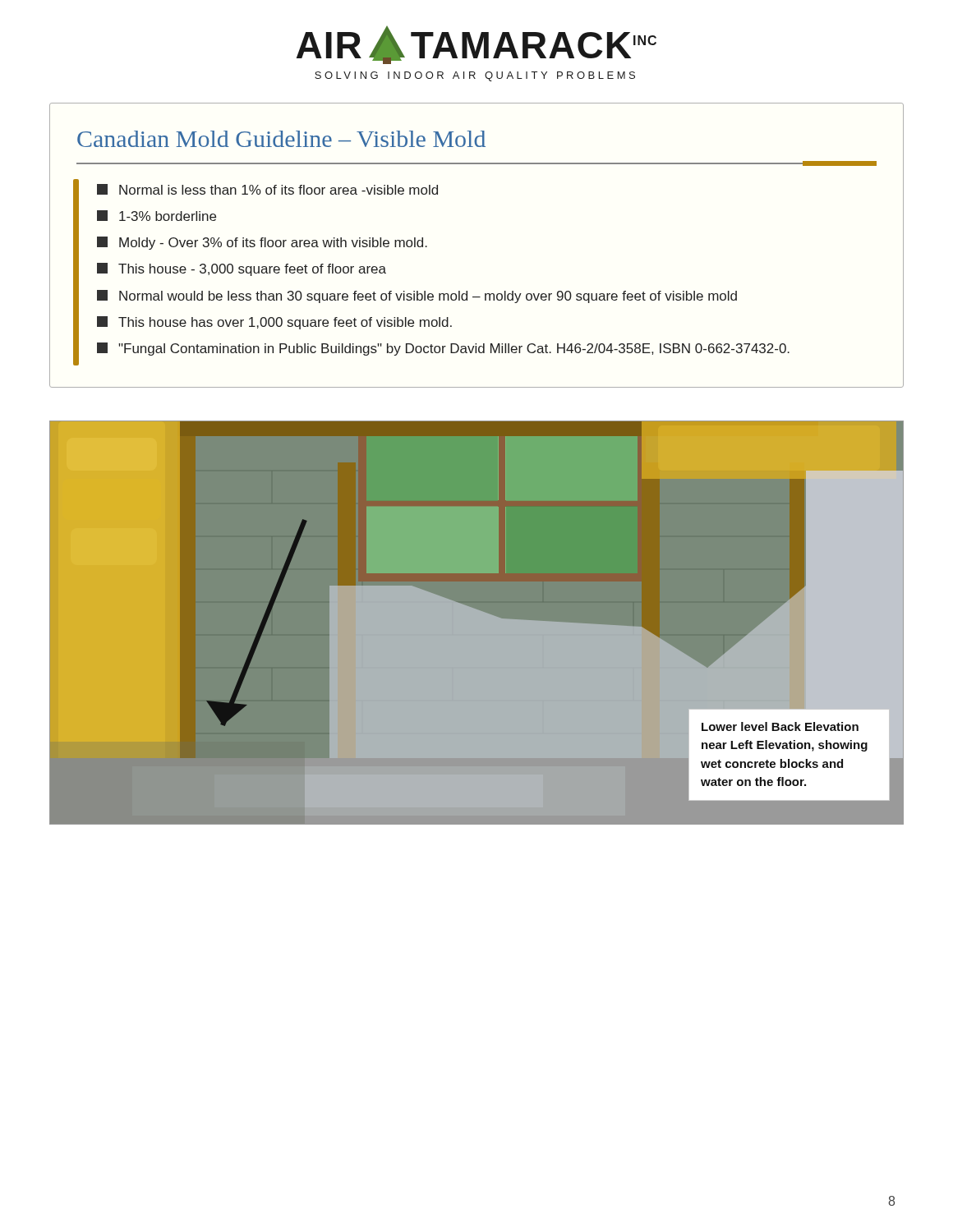Screen dimensions: 1232x953
Task: Find the element starting "This house has over 1,000 square"
Action: pyautogui.click(x=275, y=322)
